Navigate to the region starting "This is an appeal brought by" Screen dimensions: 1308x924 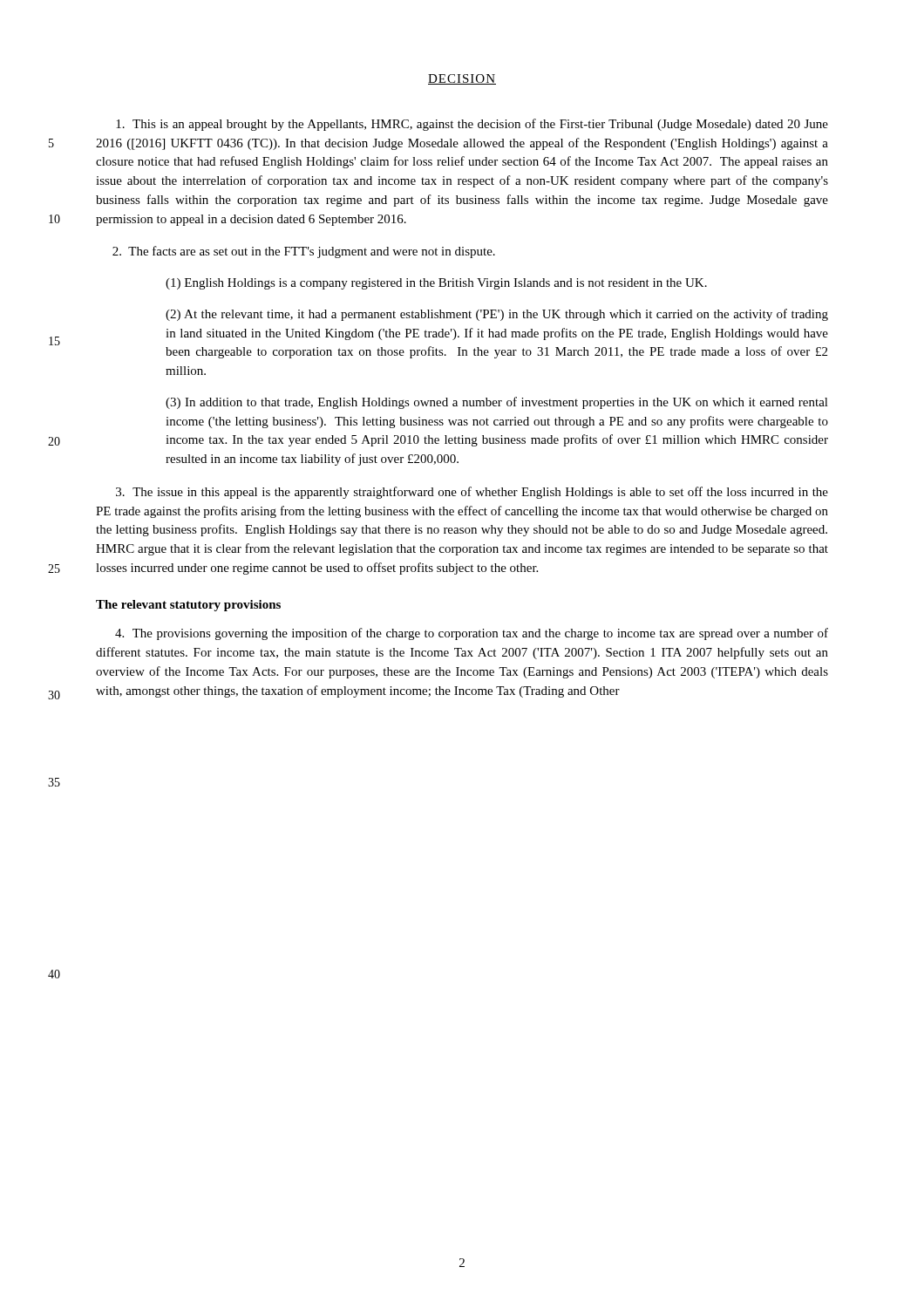[462, 172]
